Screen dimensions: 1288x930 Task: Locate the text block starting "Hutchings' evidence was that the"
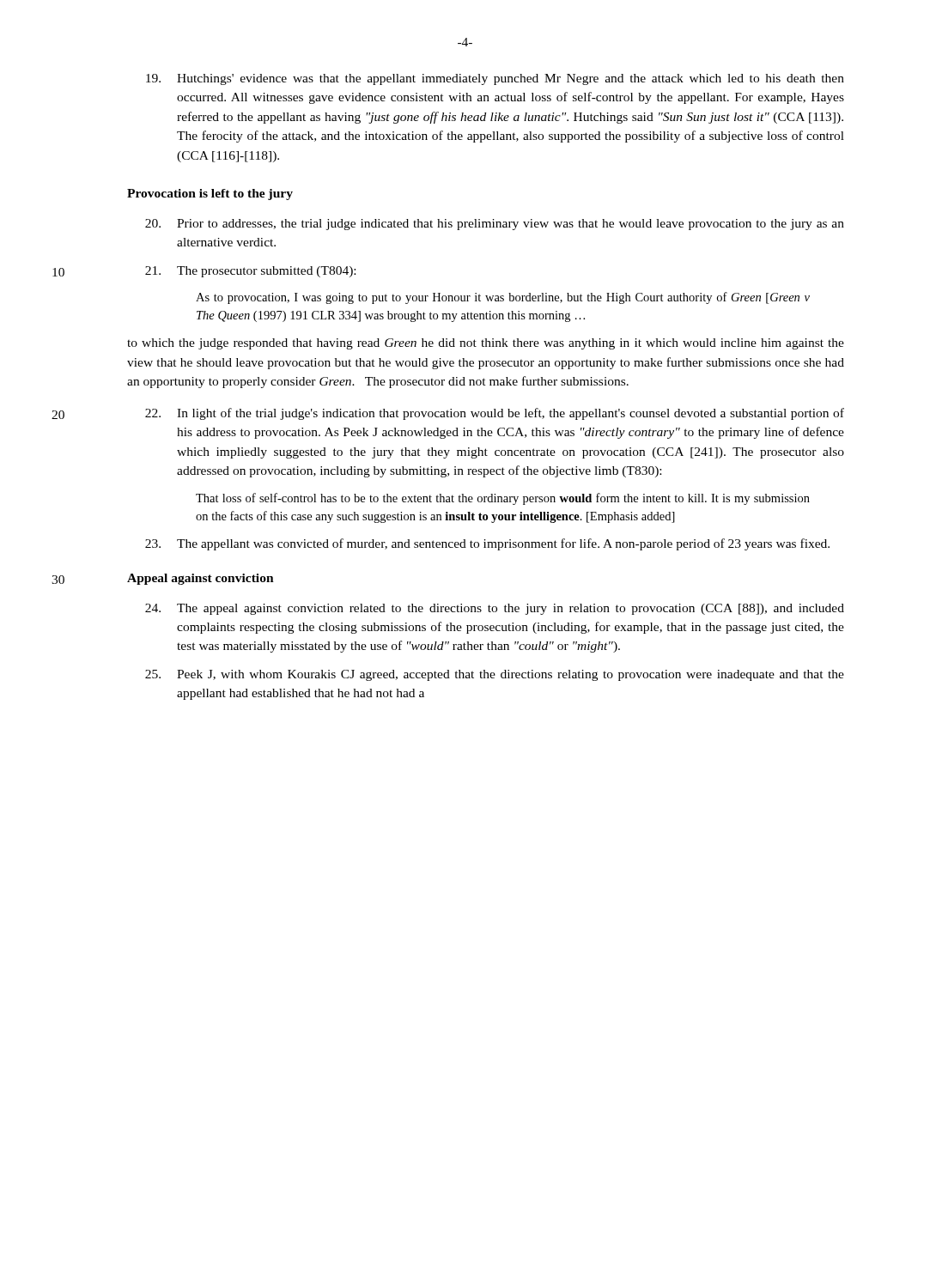click(x=486, y=117)
